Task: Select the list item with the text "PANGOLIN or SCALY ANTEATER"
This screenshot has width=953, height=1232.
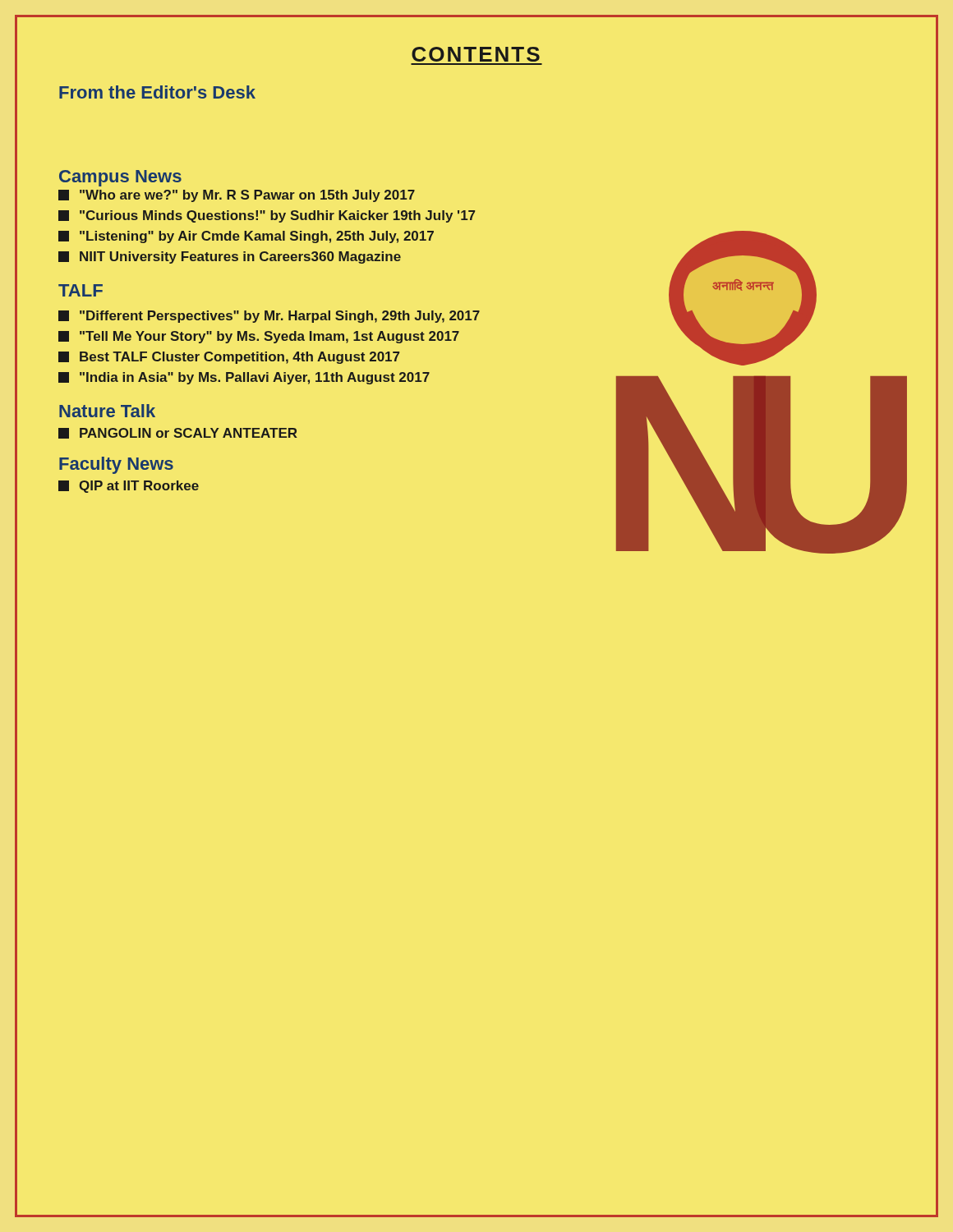Action: click(178, 434)
